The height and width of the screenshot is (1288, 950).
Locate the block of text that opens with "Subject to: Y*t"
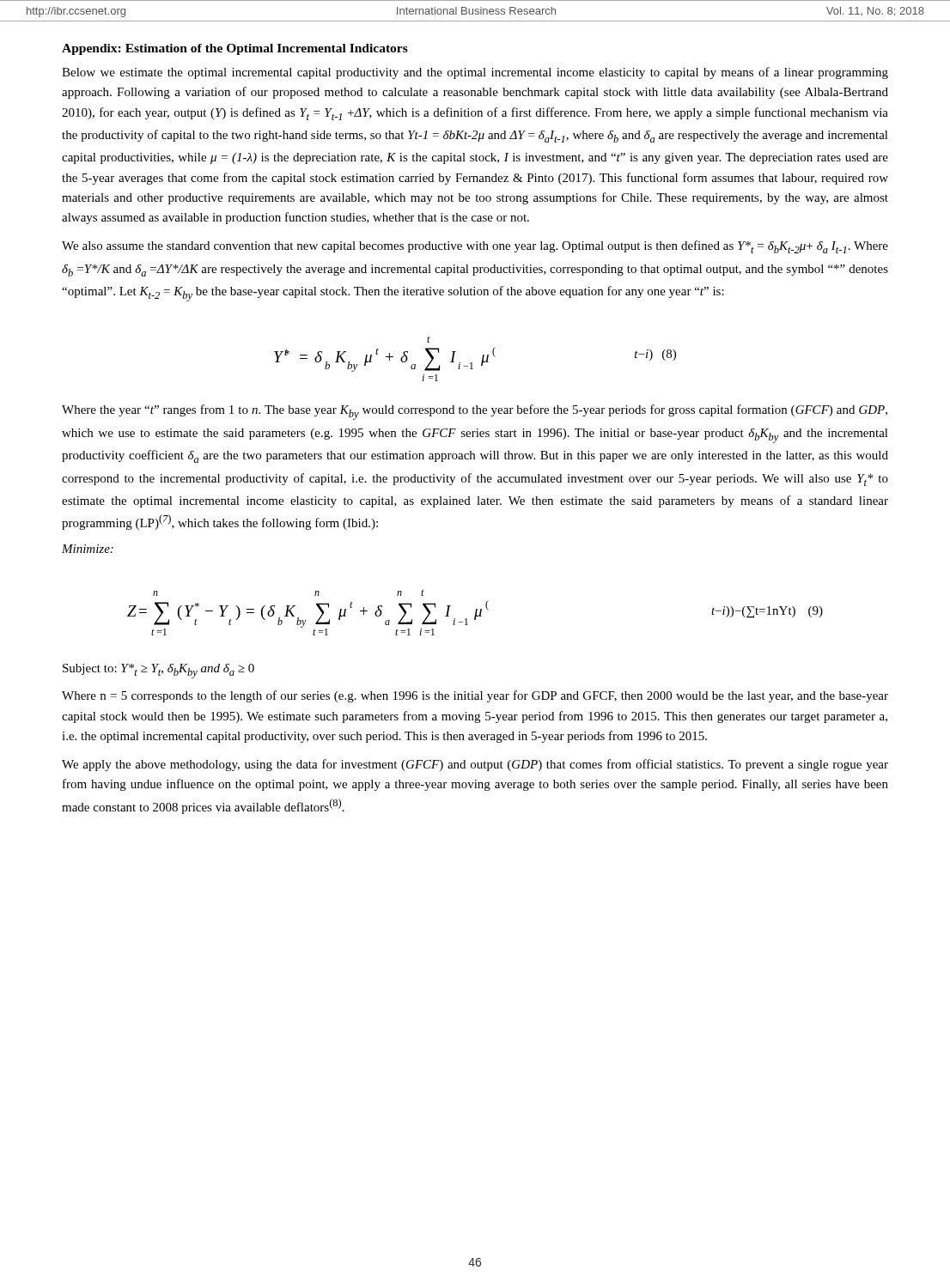coord(158,670)
